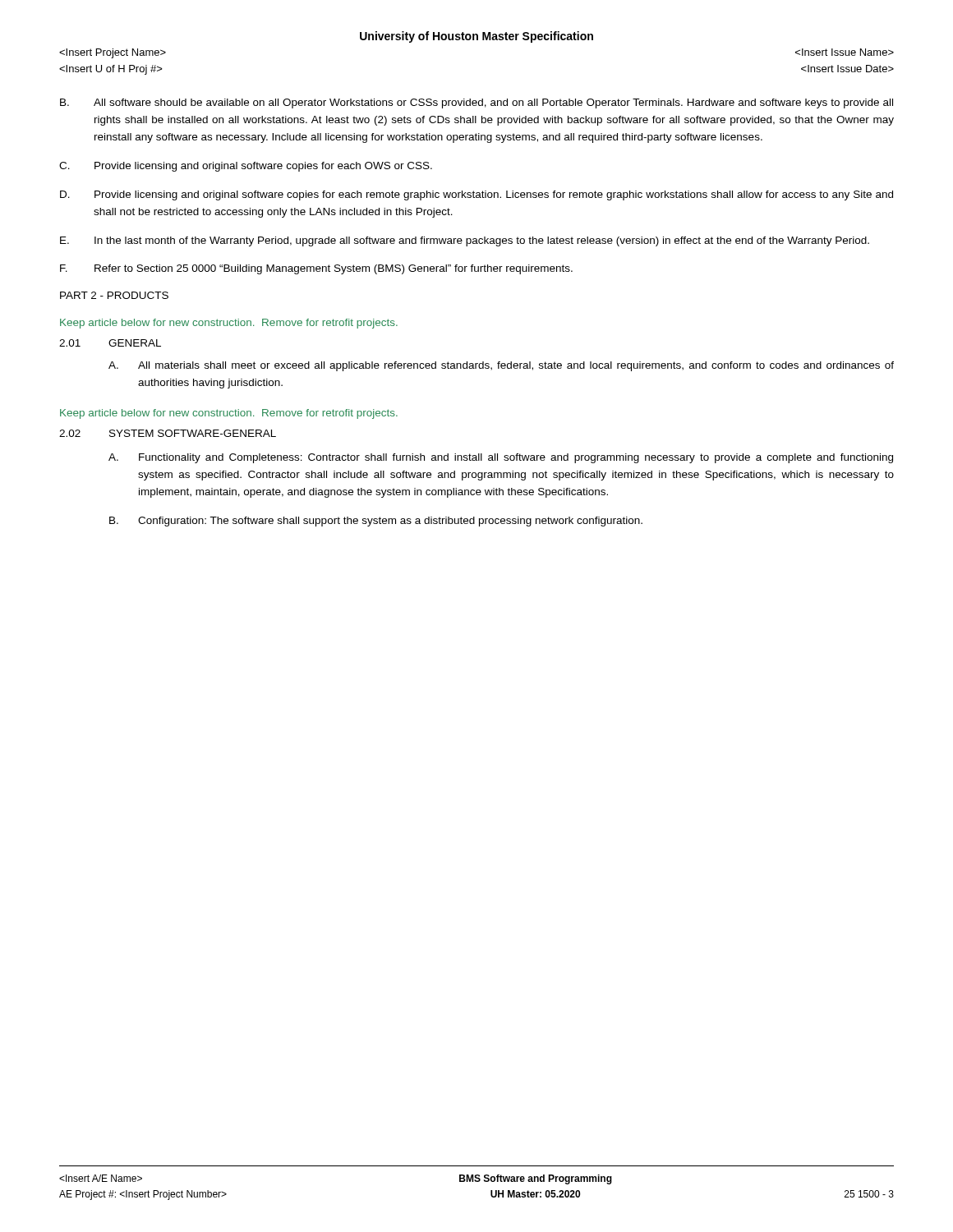Point to the block starting "B. All software should be available"
The width and height of the screenshot is (953, 1232).
[x=476, y=120]
